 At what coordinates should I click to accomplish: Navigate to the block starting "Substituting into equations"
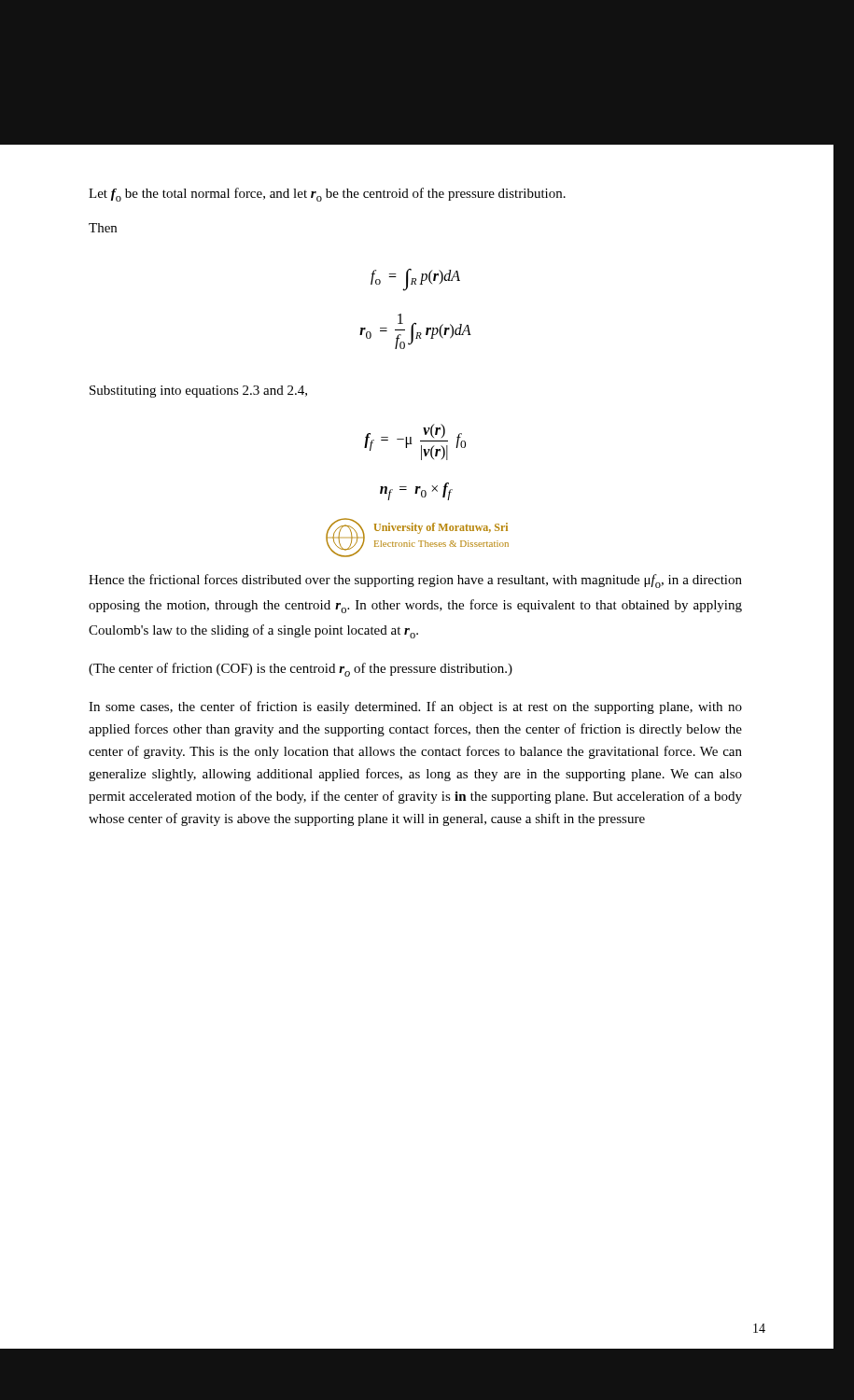point(198,390)
